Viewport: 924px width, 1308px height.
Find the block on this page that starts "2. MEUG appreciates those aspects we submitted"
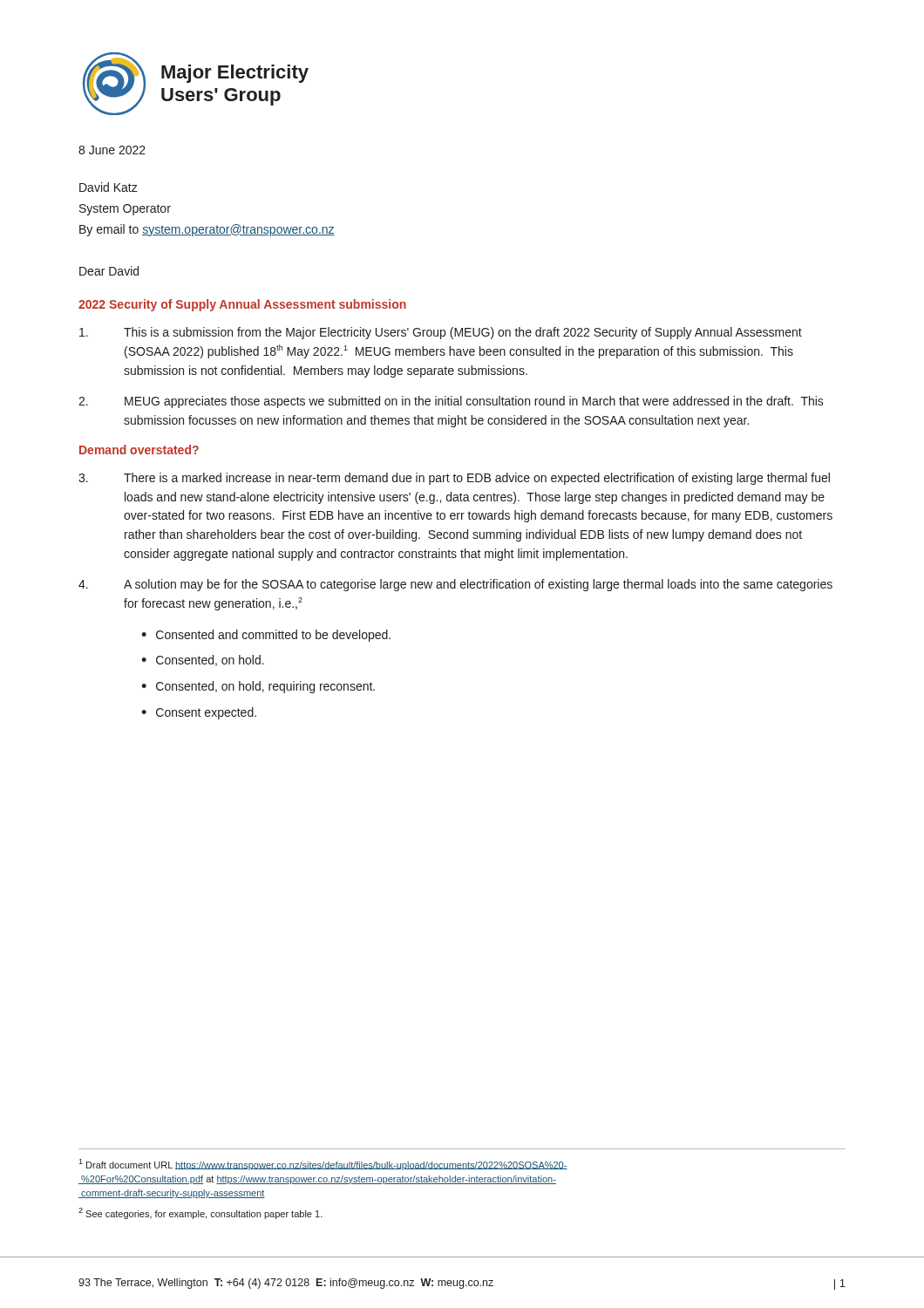coord(462,412)
